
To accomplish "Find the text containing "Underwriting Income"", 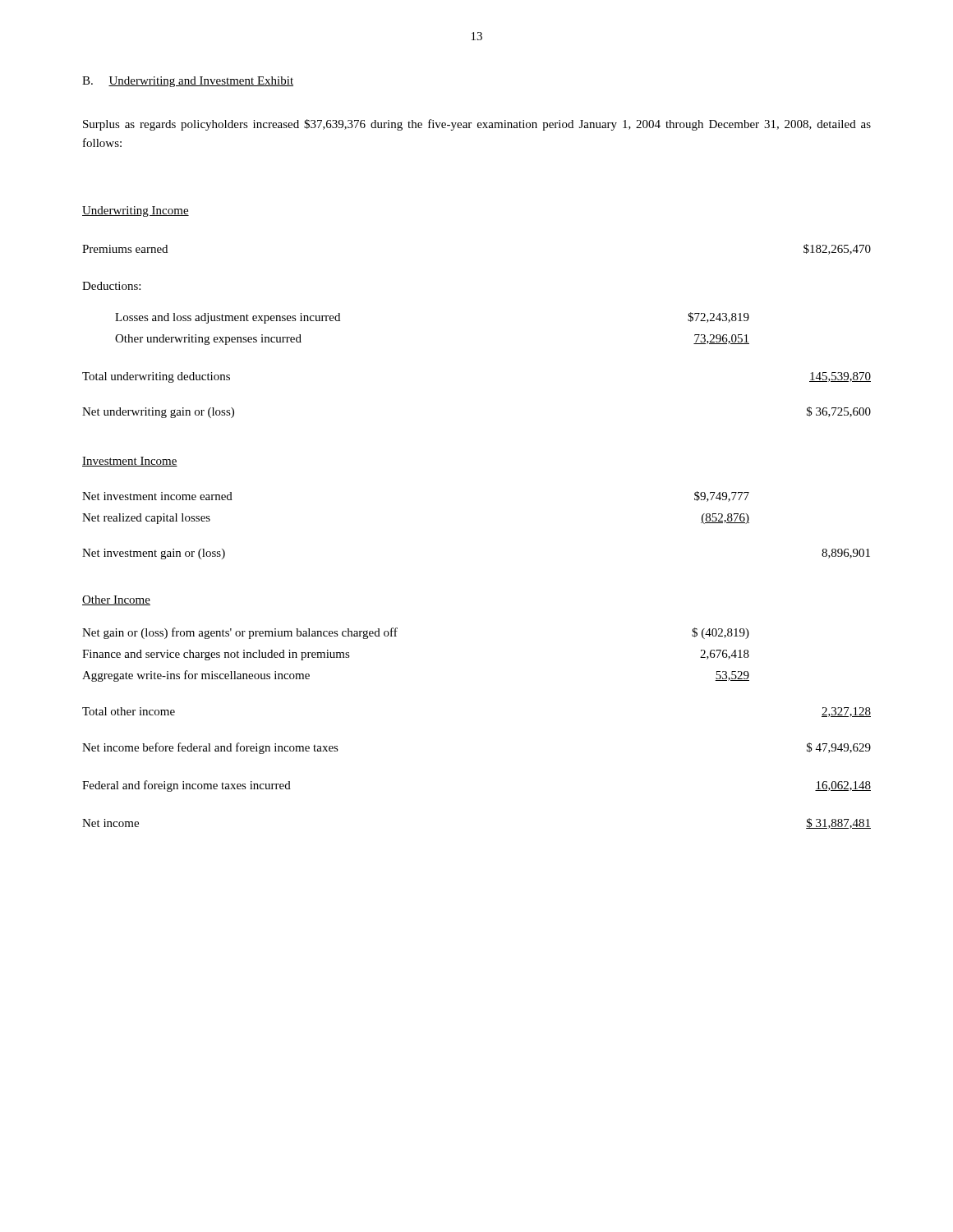I will 135,210.
